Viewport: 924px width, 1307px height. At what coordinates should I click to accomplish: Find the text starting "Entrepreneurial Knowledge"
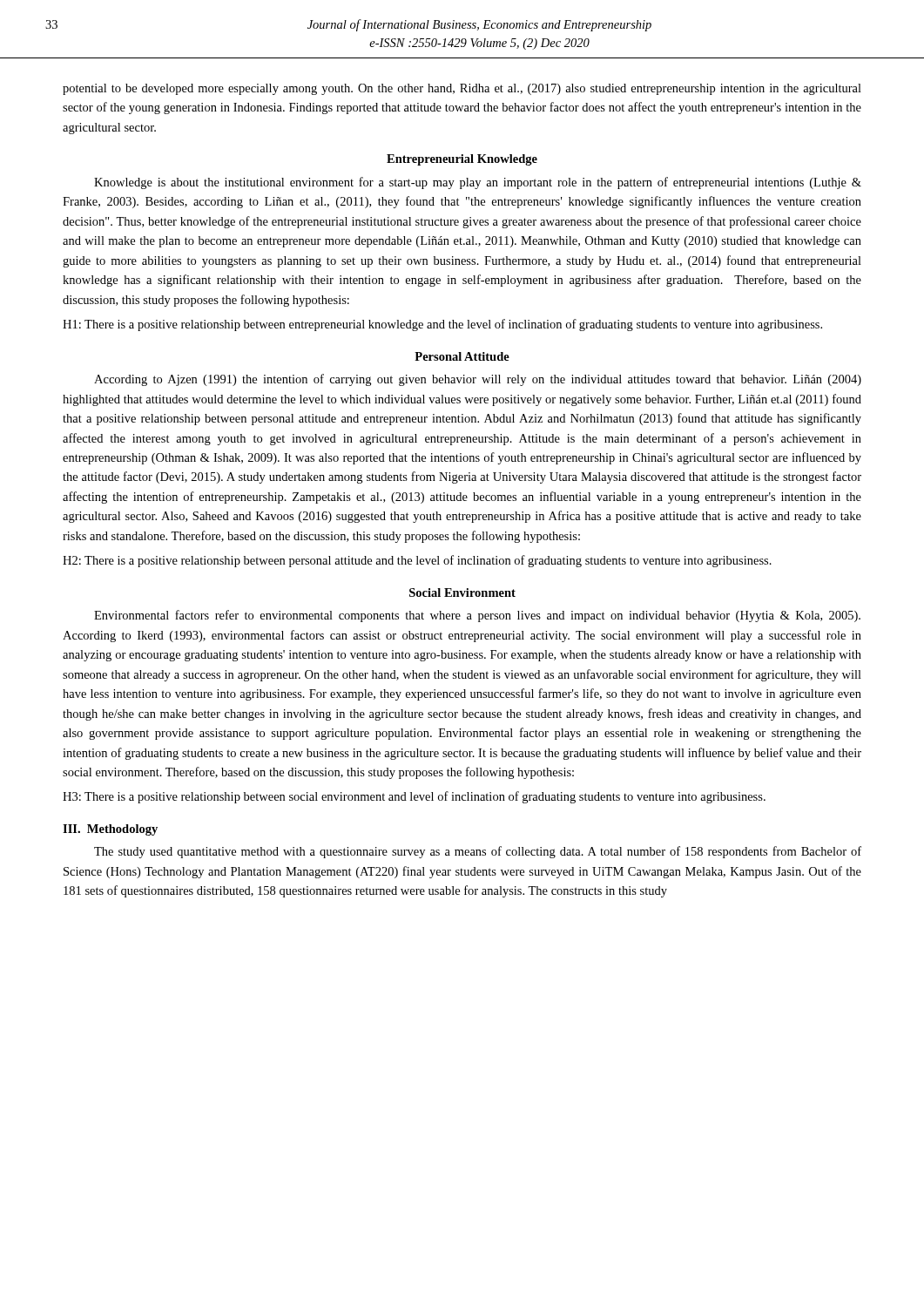click(x=462, y=159)
